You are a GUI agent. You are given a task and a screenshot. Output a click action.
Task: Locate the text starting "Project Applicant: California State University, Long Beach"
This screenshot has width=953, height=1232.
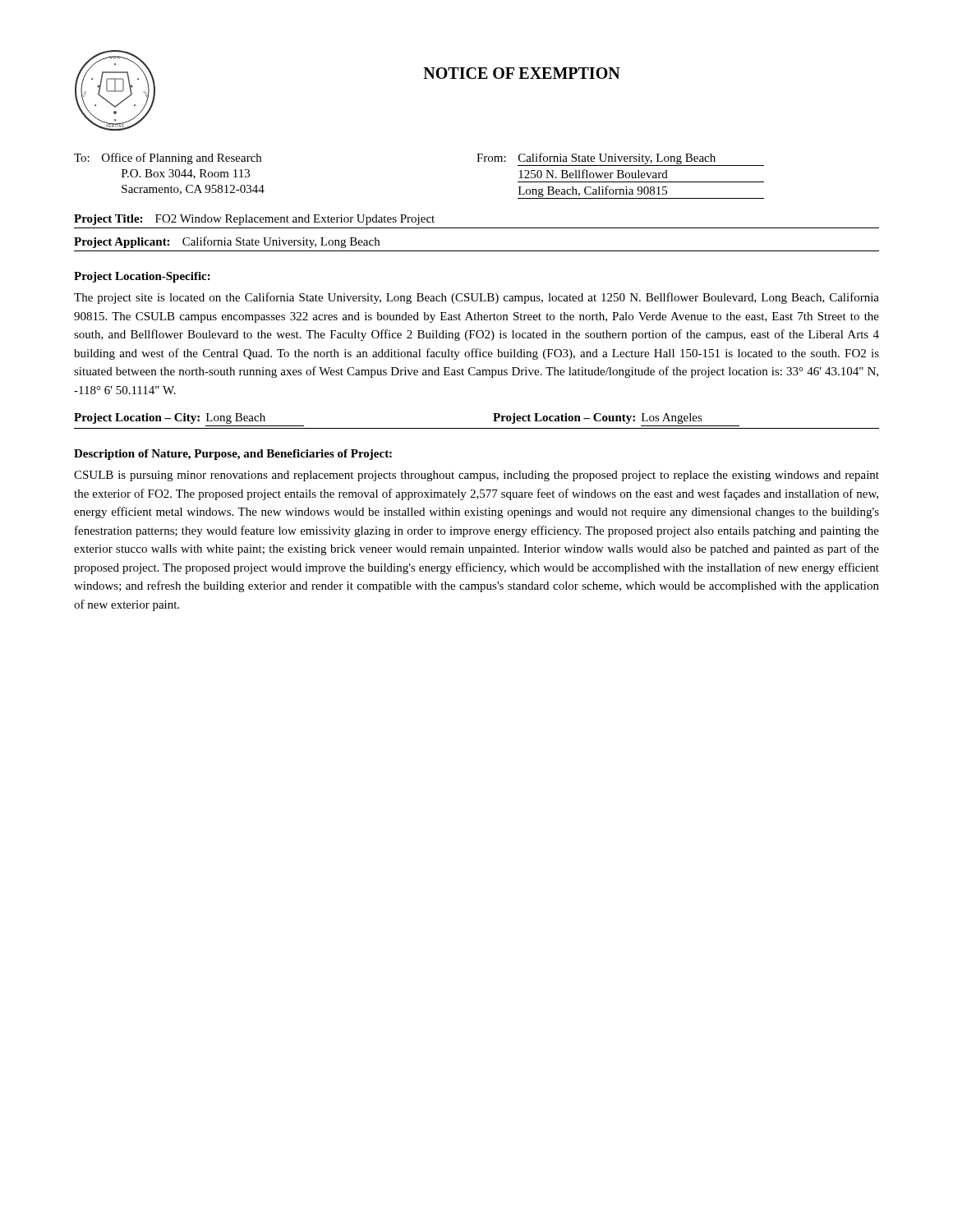(476, 242)
